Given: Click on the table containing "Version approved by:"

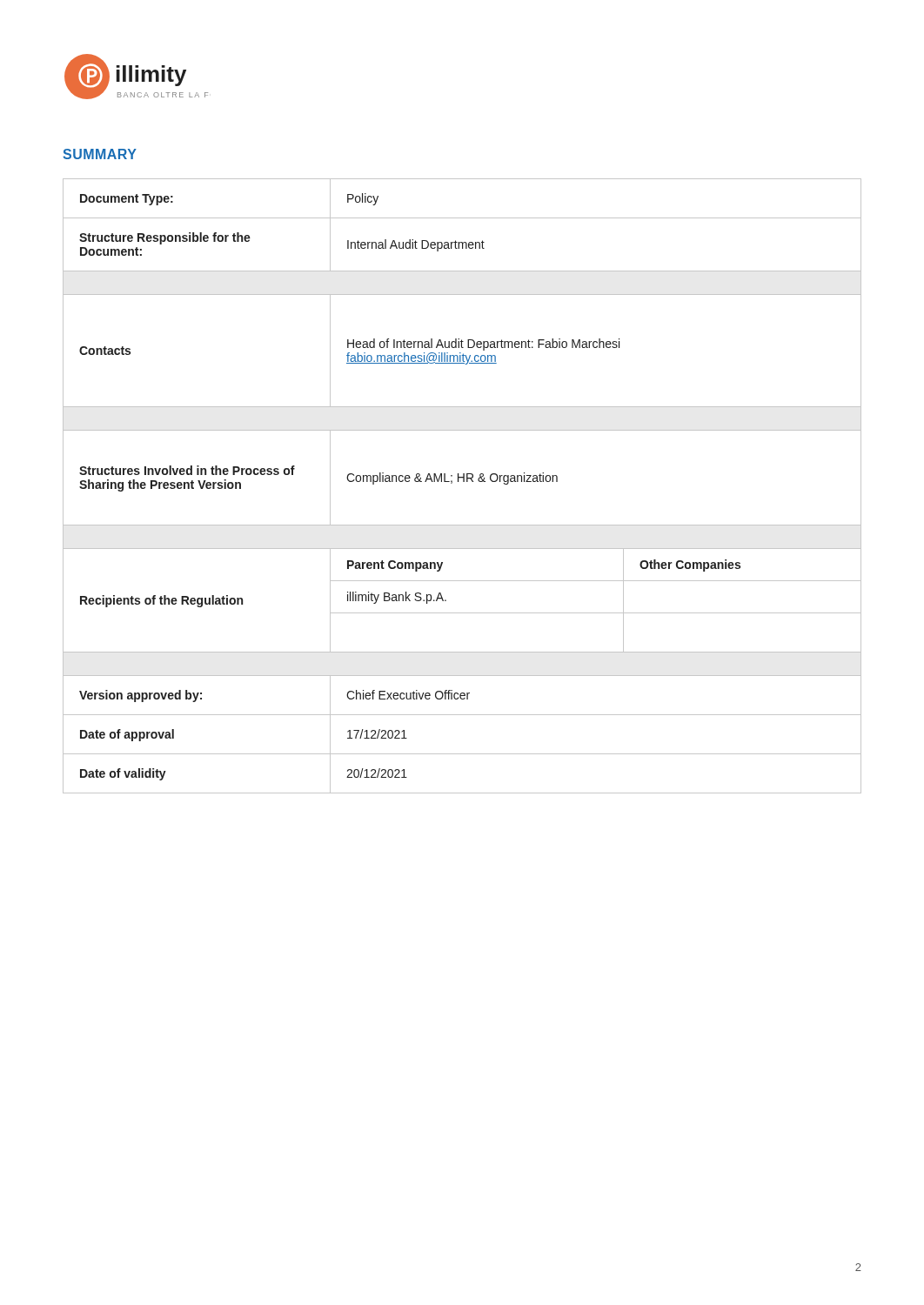Looking at the screenshot, I should coord(462,486).
